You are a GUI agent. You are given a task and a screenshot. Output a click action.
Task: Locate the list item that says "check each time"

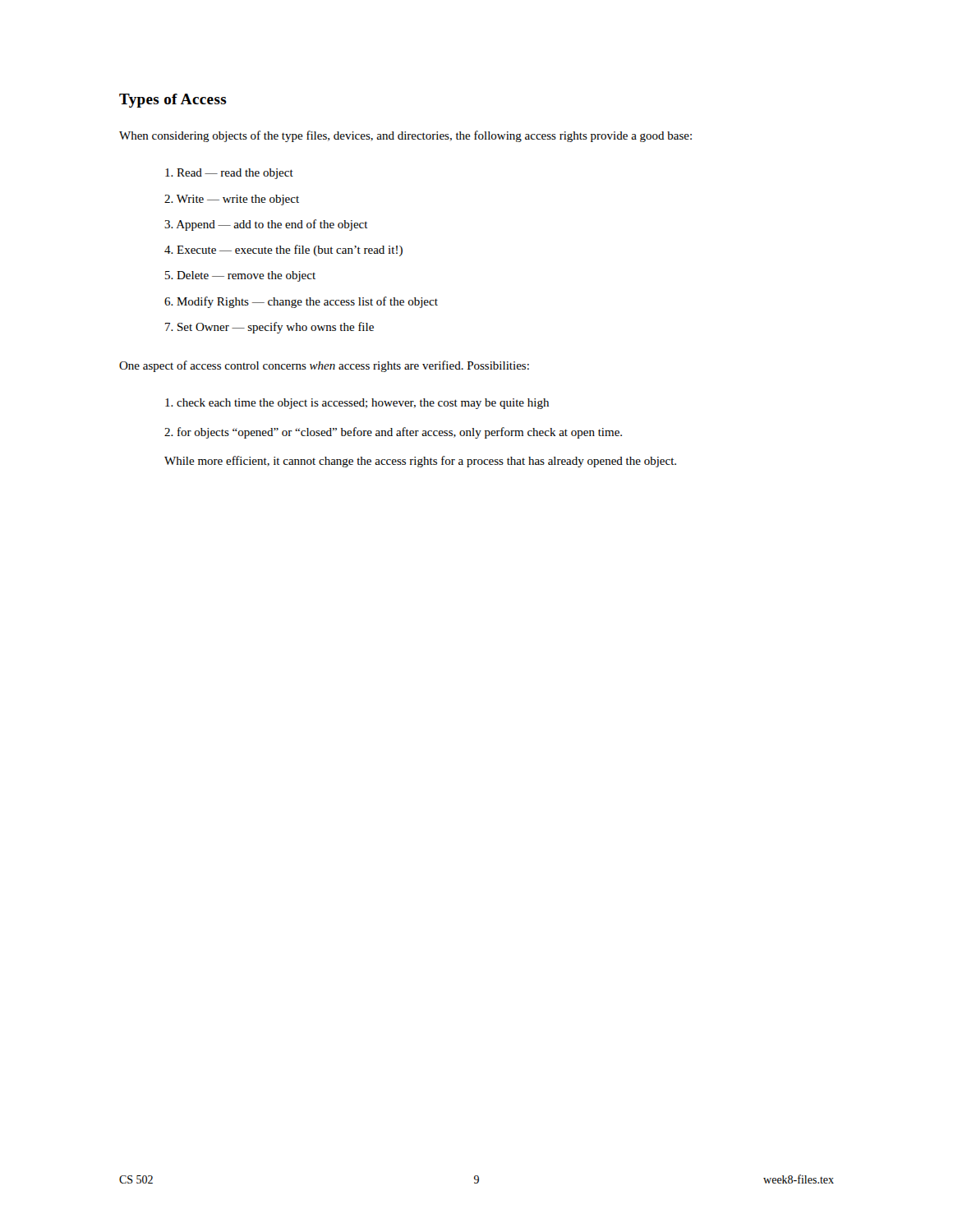357,403
